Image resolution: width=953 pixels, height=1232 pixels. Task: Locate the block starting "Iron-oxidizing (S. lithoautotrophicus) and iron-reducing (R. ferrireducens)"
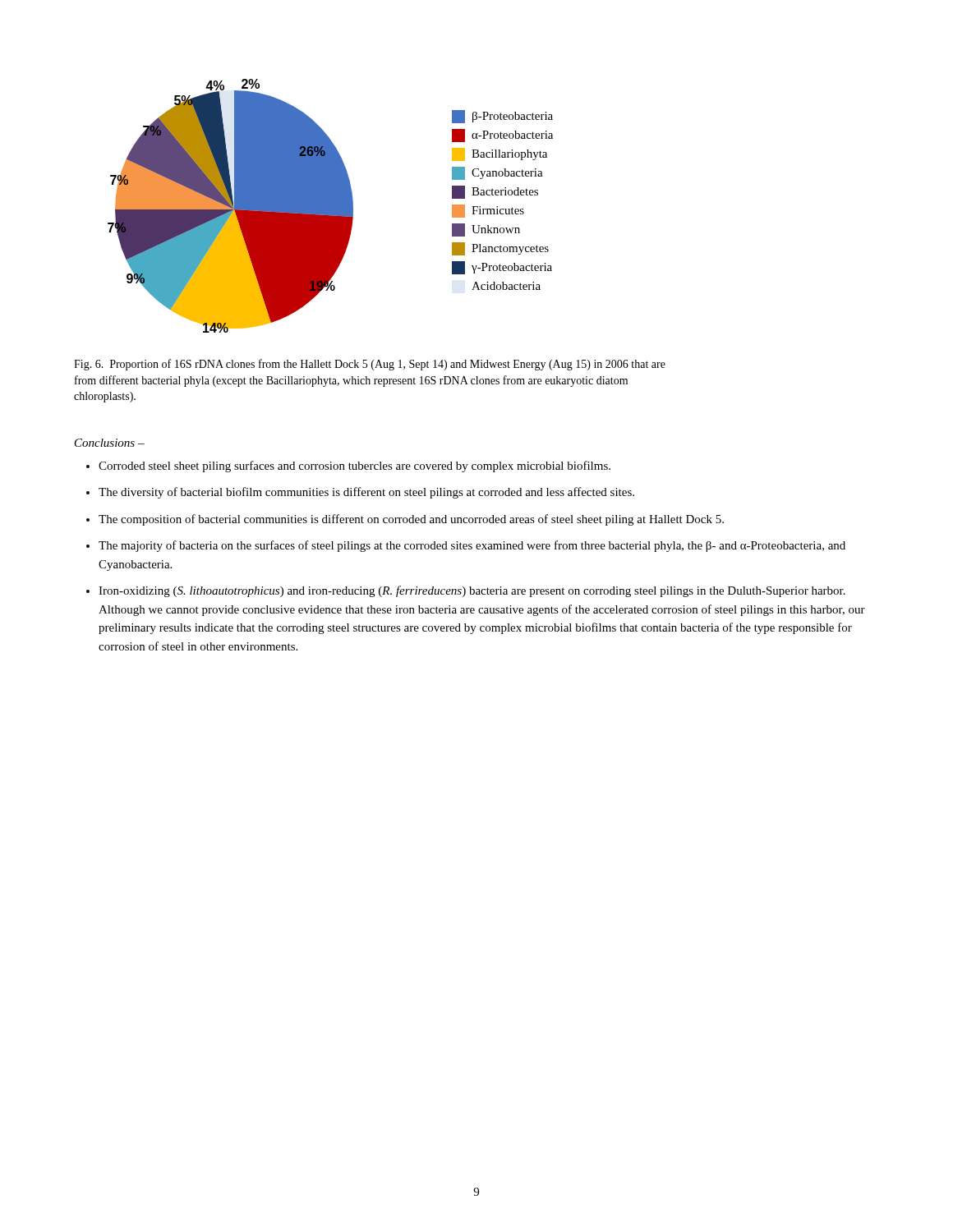pyautogui.click(x=482, y=619)
